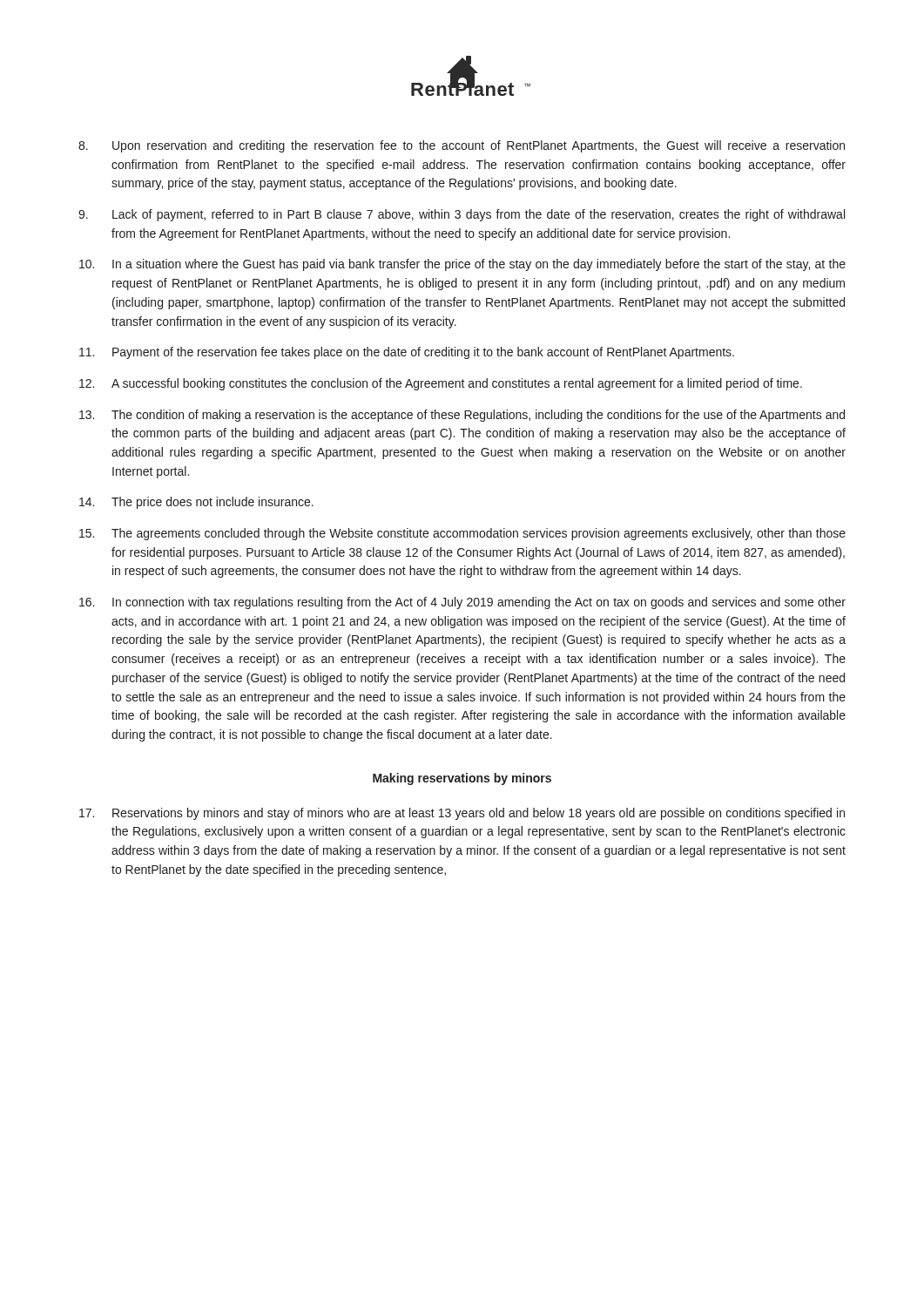Select the text starting "8. Upon reservation and crediting the"
The image size is (924, 1307).
pyautogui.click(x=462, y=165)
